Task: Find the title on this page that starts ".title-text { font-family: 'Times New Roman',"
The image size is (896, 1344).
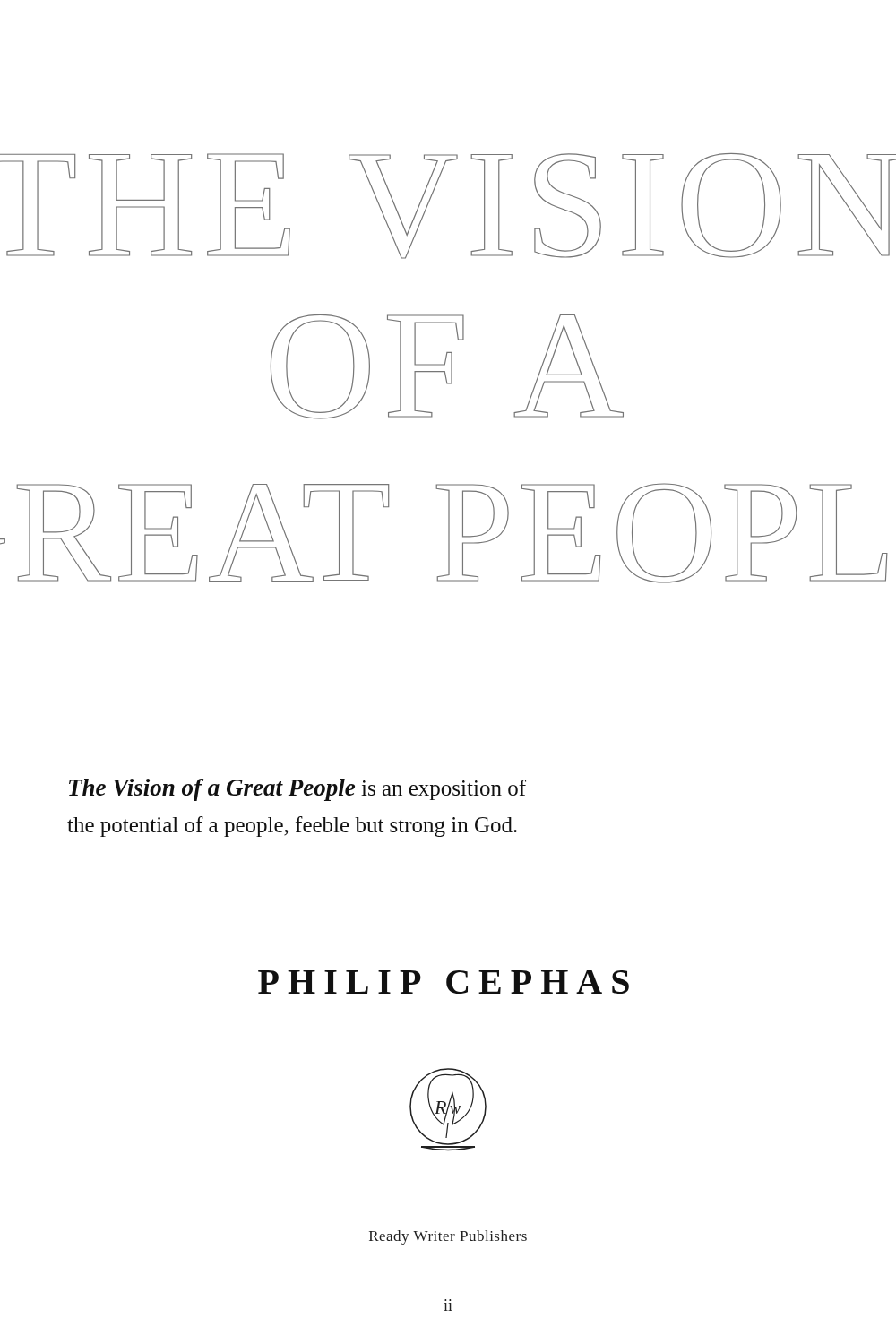Action: click(448, 351)
